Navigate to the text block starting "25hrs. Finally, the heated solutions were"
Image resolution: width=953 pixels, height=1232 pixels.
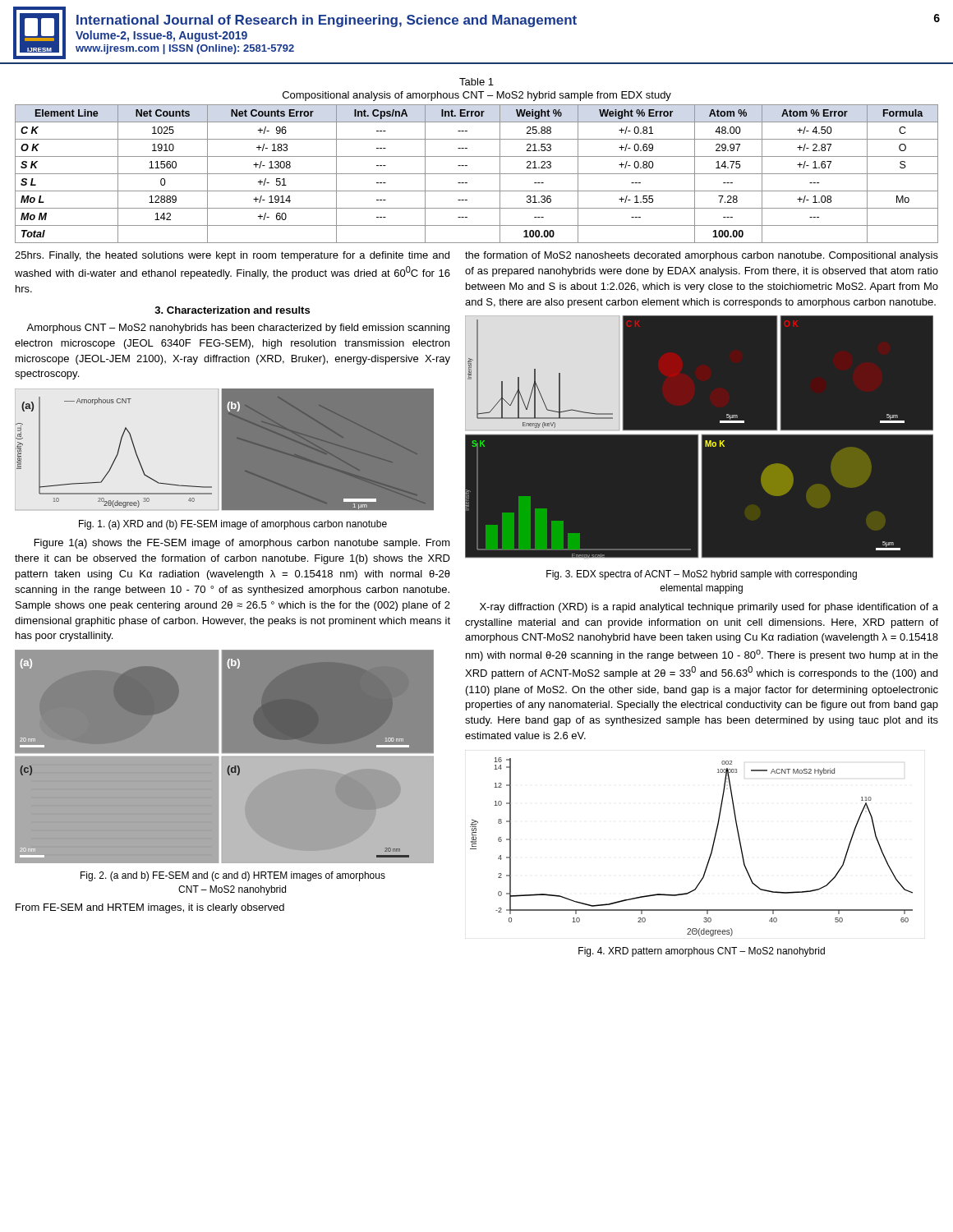point(232,273)
